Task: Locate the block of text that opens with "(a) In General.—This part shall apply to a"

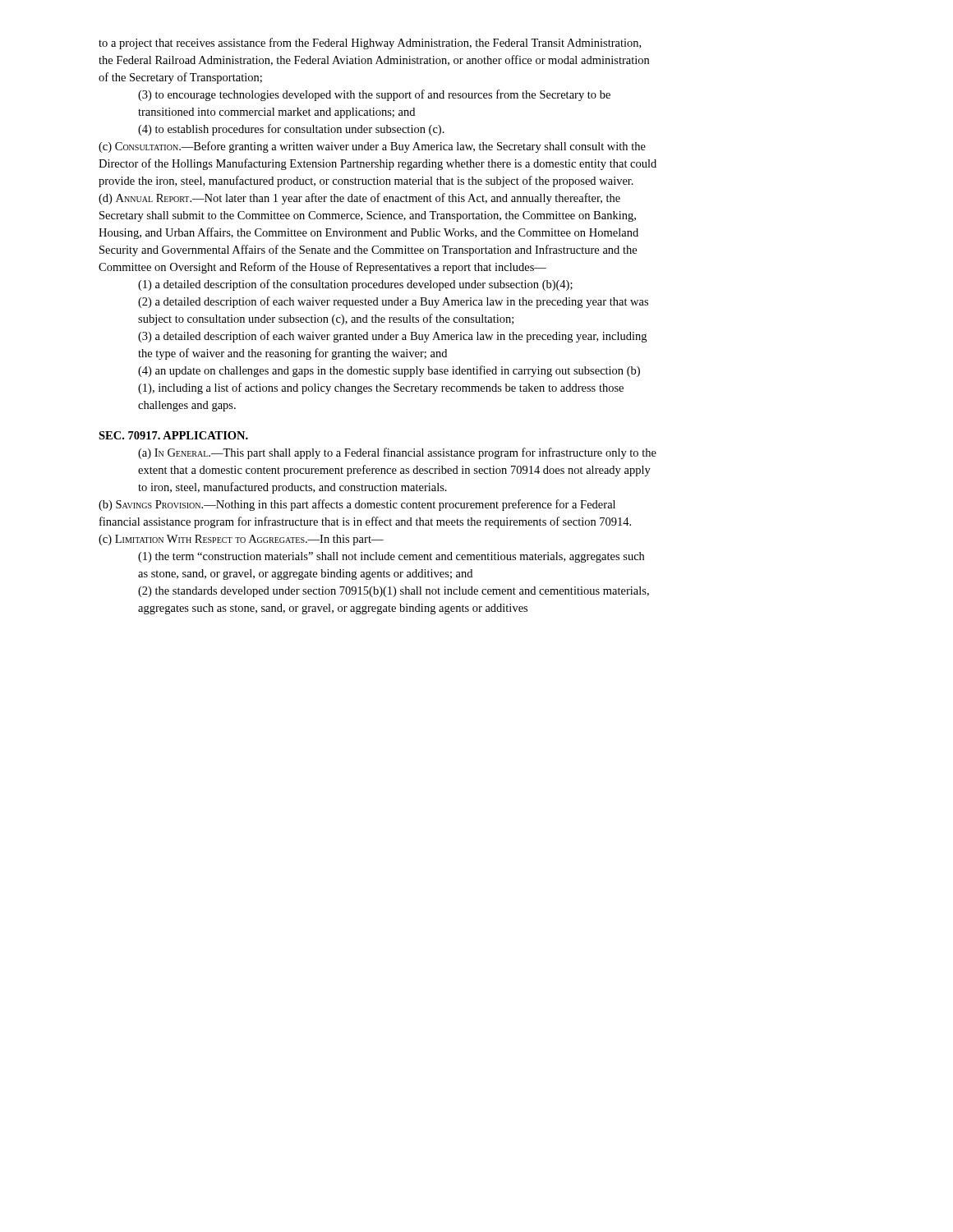Action: pos(398,471)
